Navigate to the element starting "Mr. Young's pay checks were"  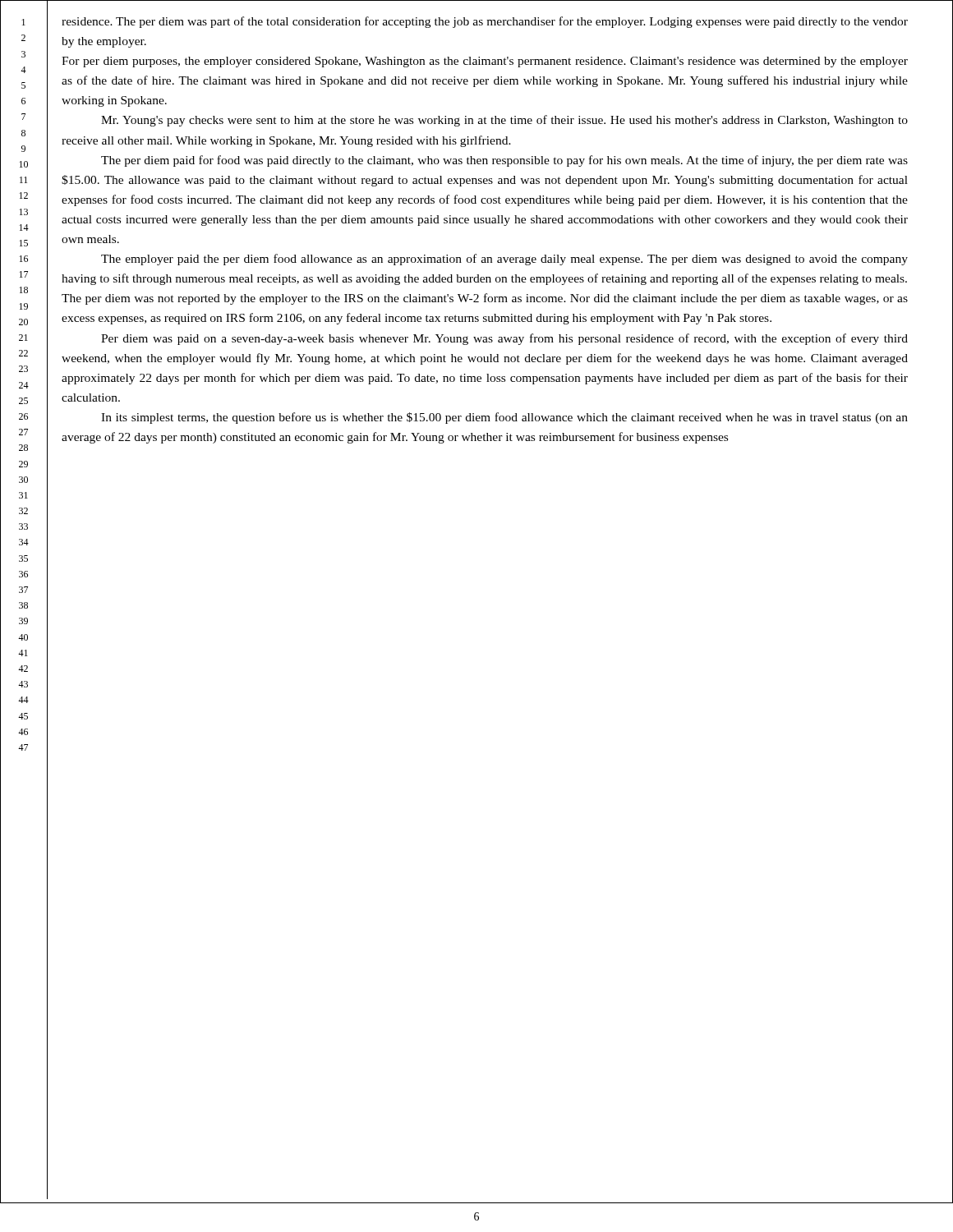point(485,130)
